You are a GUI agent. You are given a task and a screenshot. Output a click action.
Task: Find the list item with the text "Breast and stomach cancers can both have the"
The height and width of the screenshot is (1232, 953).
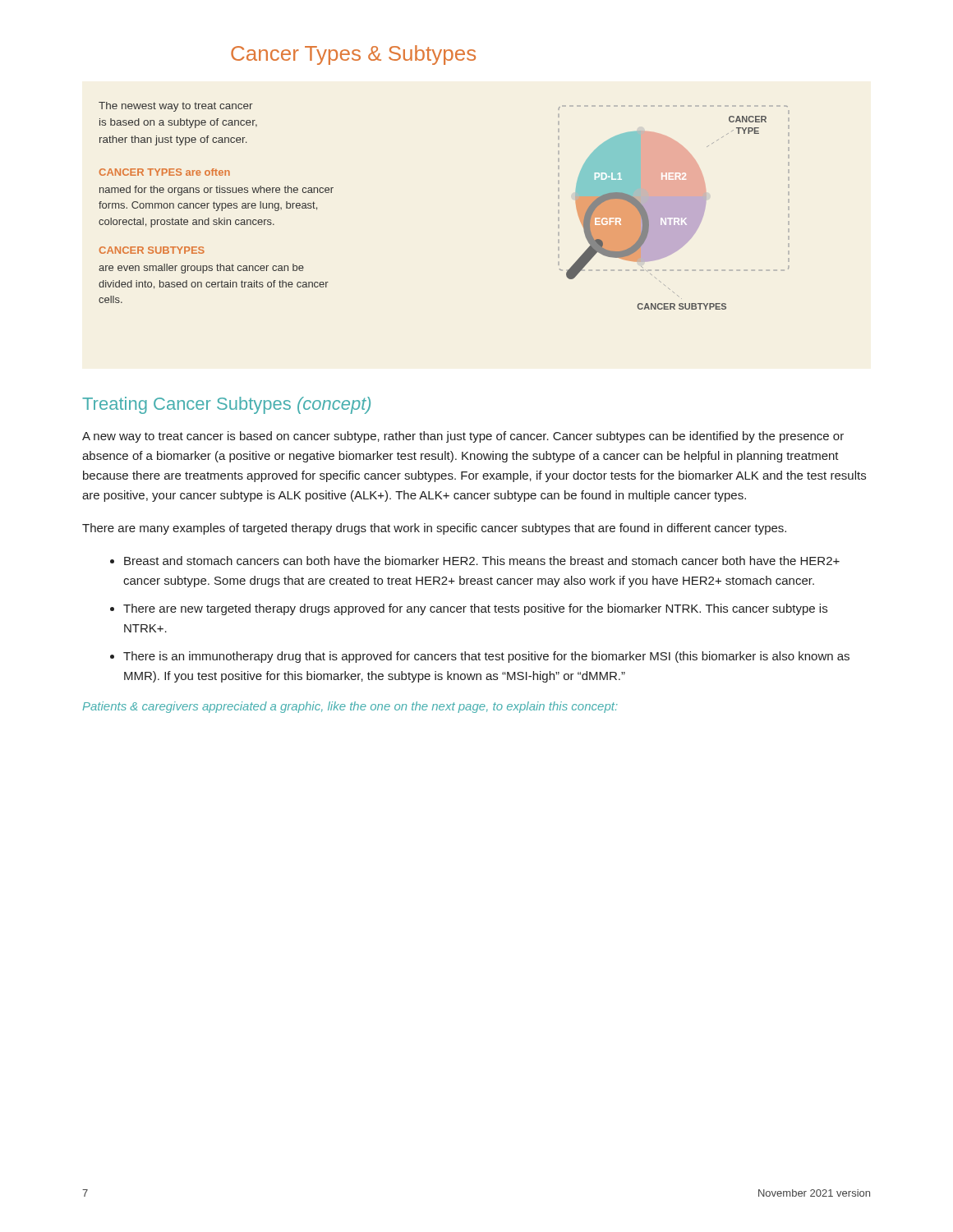482,570
